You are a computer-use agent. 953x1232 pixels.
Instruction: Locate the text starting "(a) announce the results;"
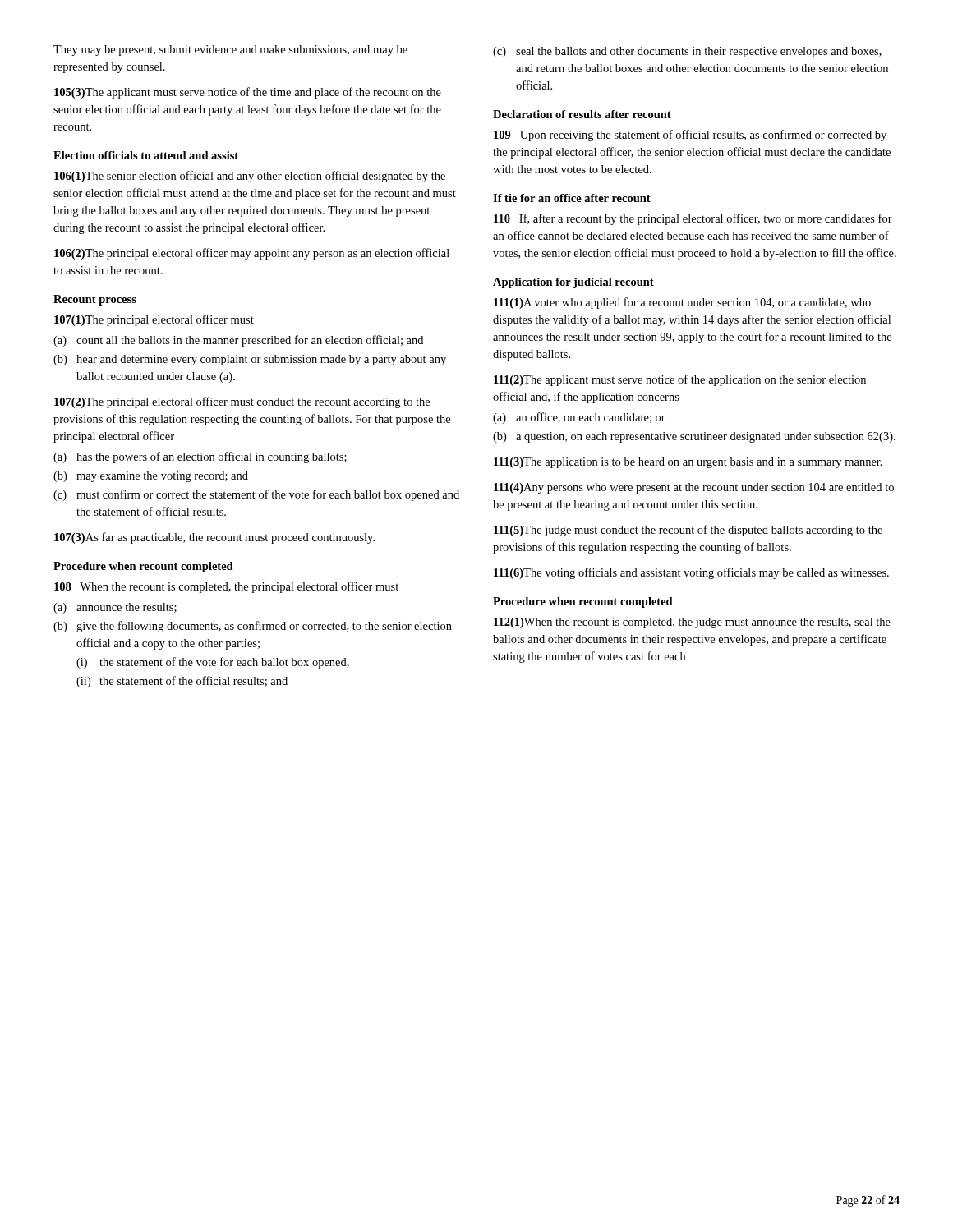click(115, 608)
